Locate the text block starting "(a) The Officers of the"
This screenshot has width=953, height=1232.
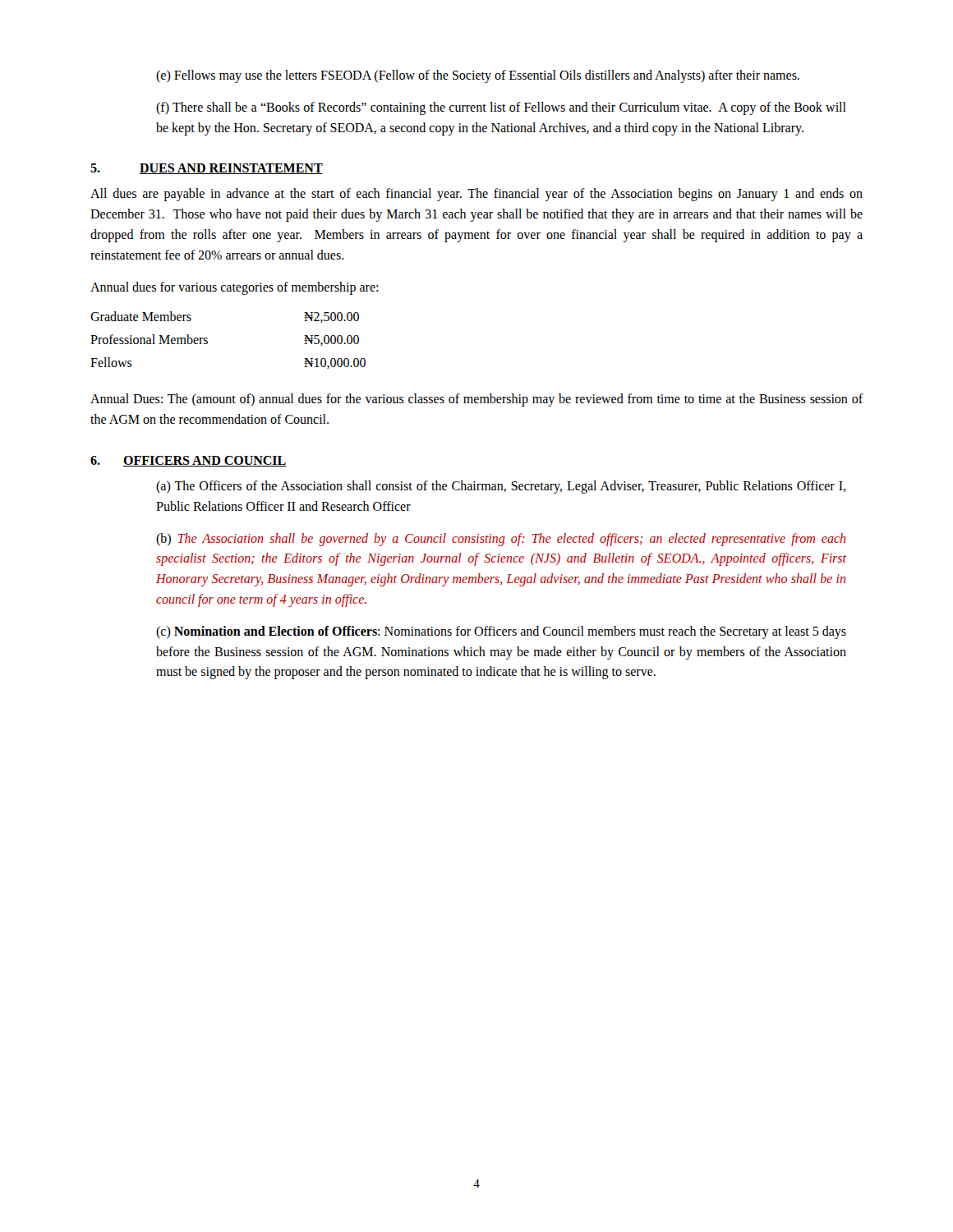[501, 497]
